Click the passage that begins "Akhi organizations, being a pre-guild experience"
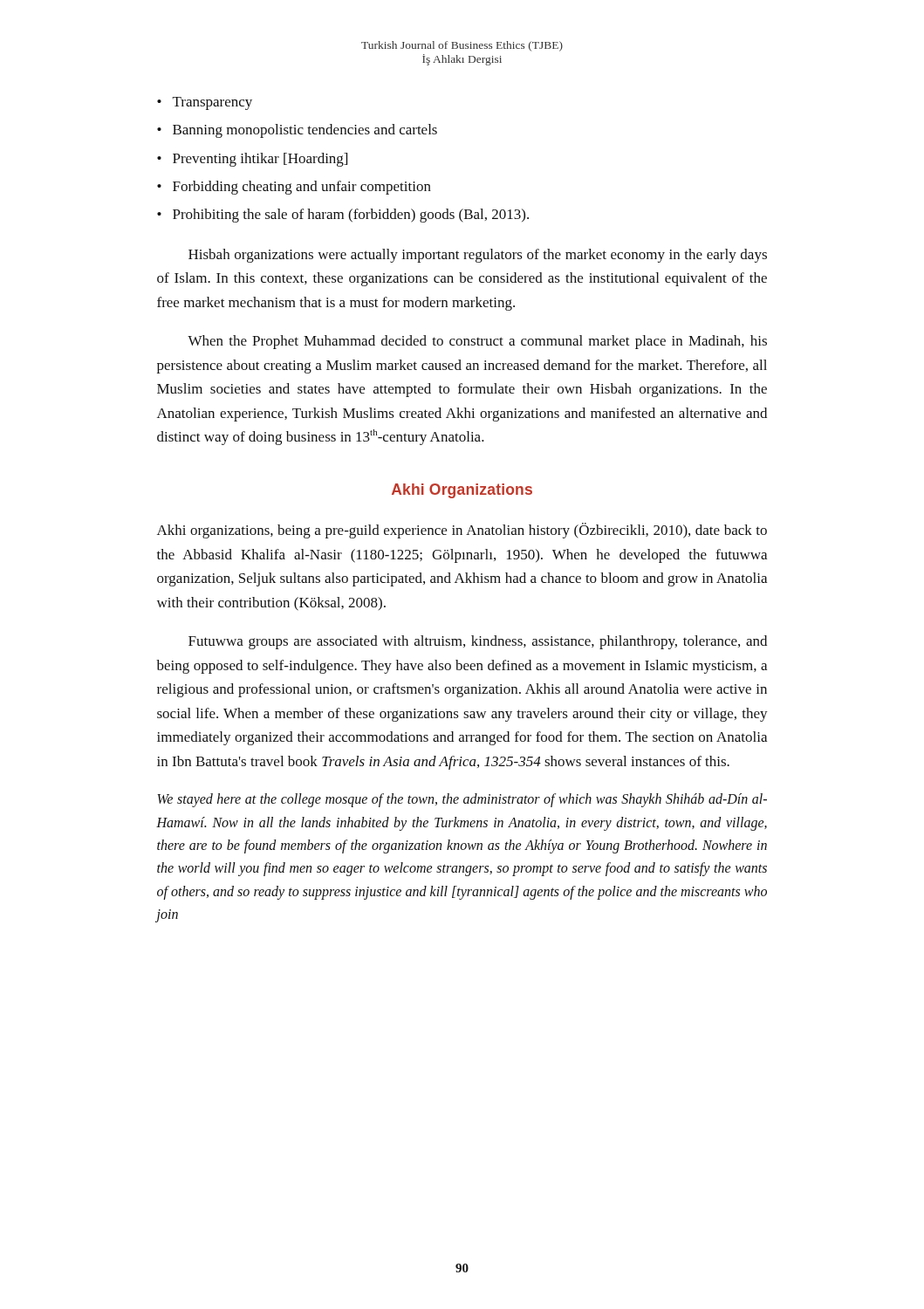 (462, 566)
